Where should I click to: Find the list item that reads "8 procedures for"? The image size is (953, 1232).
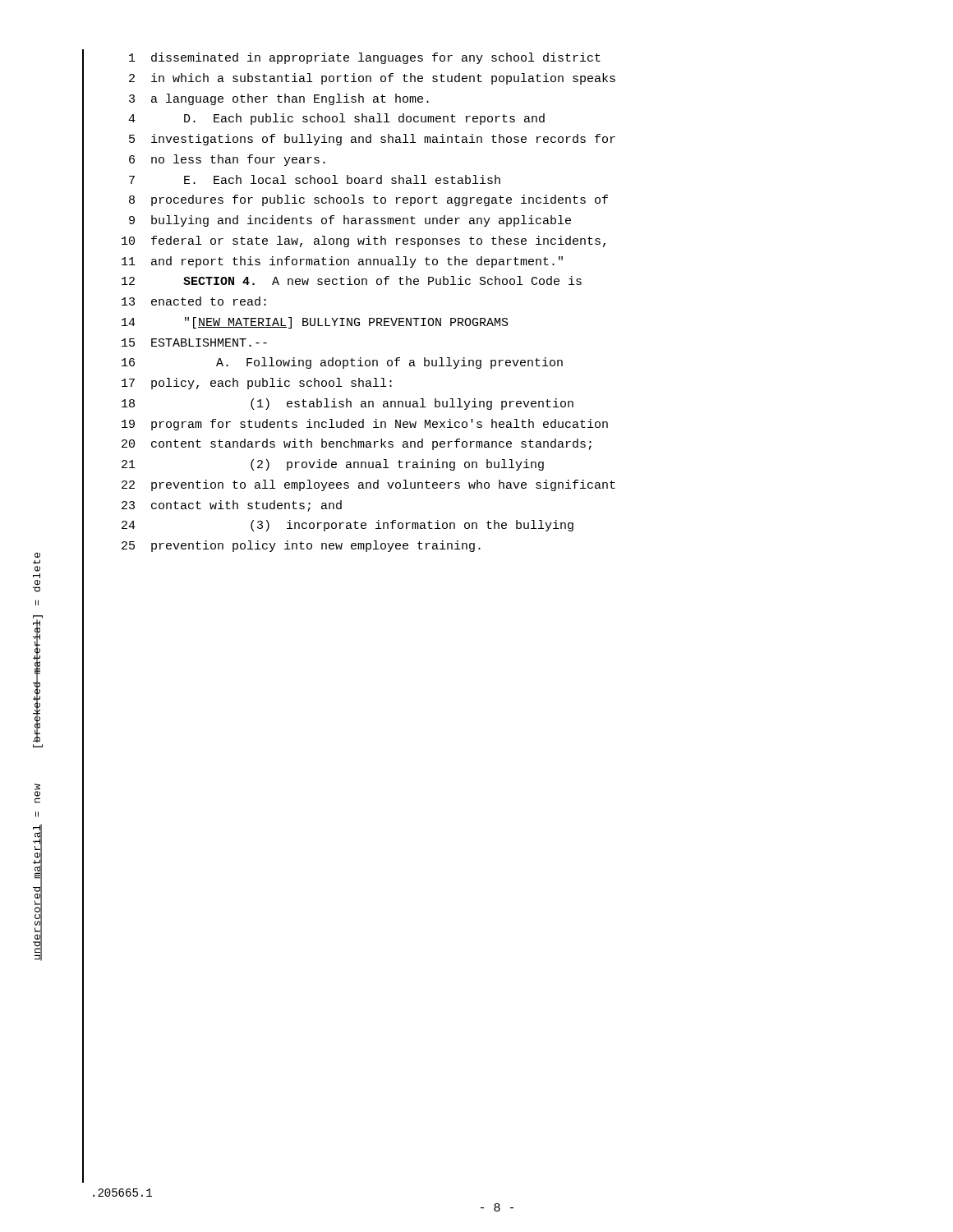[497, 202]
